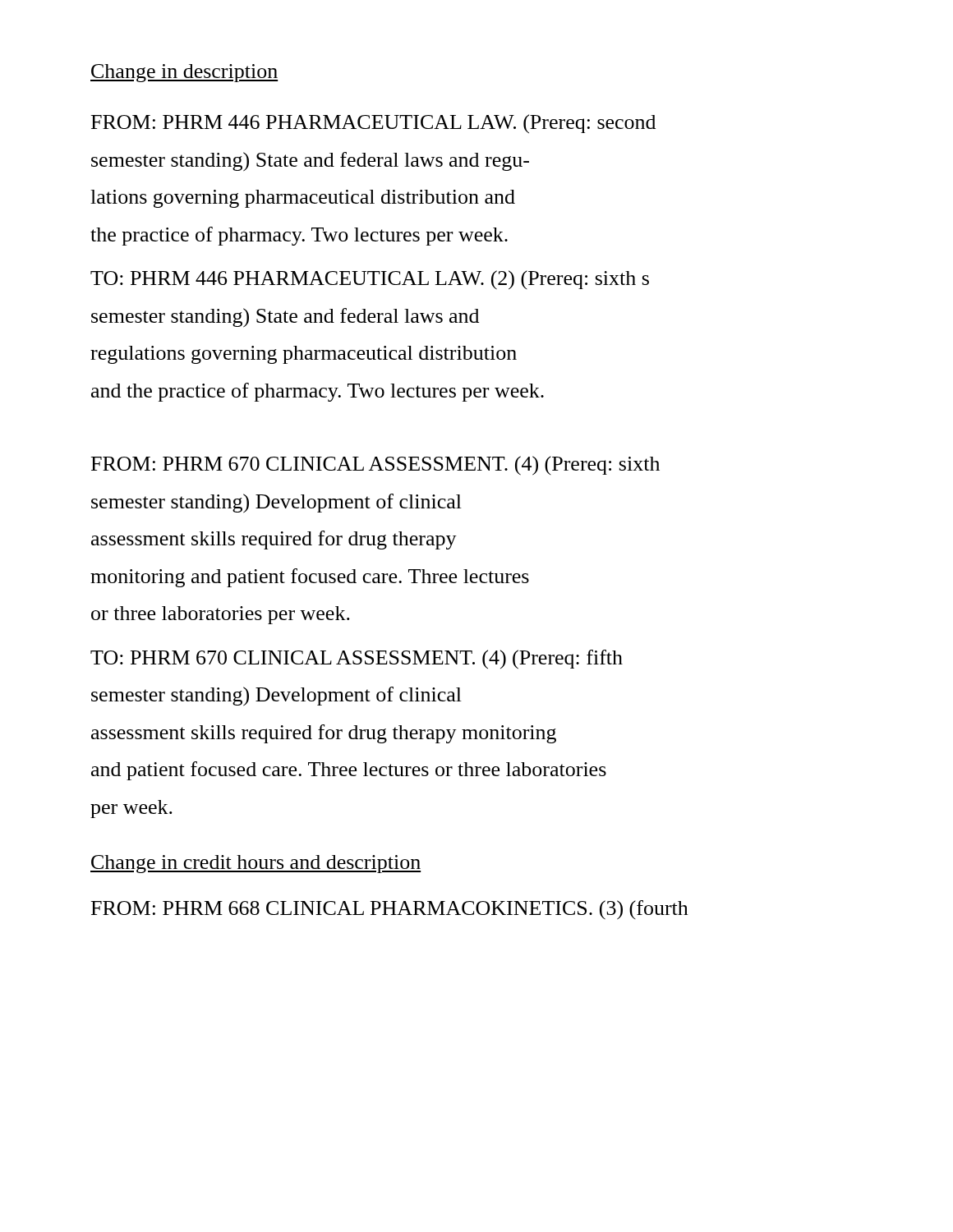953x1232 pixels.
Task: Point to the text block starting "FROM: PHRM 670 CLINICAL ASSESSMENT."
Action: tap(375, 538)
